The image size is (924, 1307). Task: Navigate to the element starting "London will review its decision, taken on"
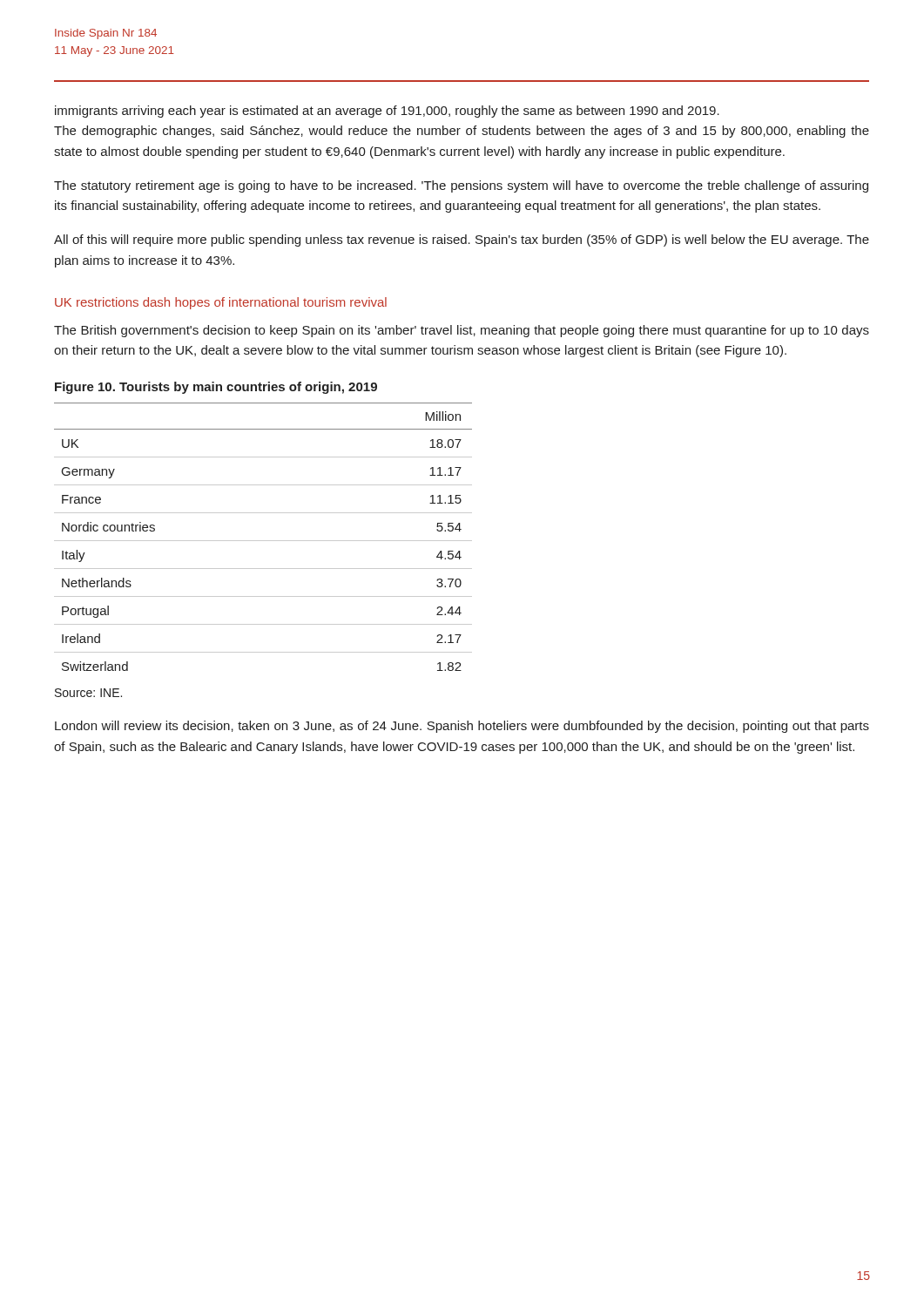tap(462, 736)
